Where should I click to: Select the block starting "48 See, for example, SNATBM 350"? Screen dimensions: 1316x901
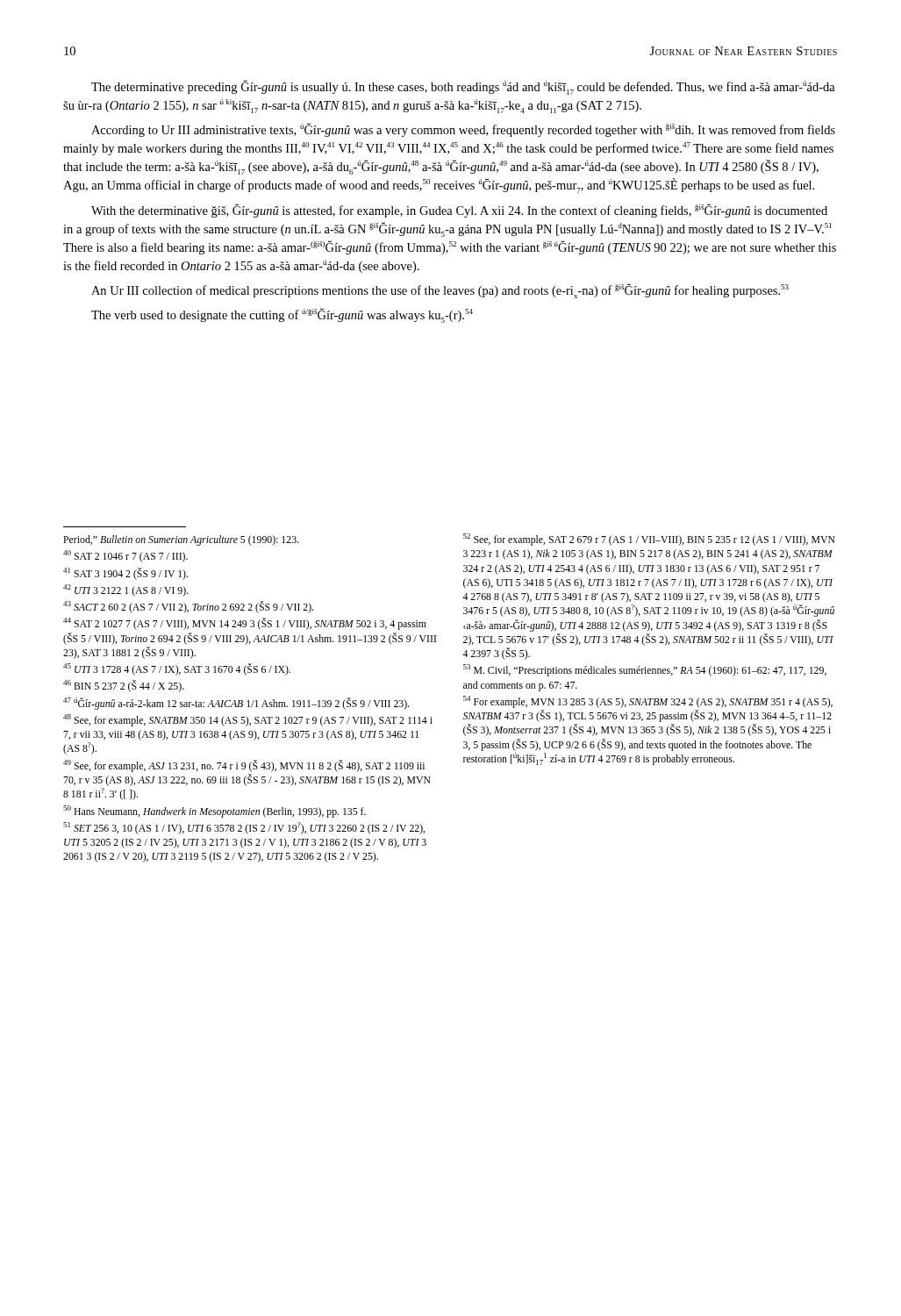248,734
